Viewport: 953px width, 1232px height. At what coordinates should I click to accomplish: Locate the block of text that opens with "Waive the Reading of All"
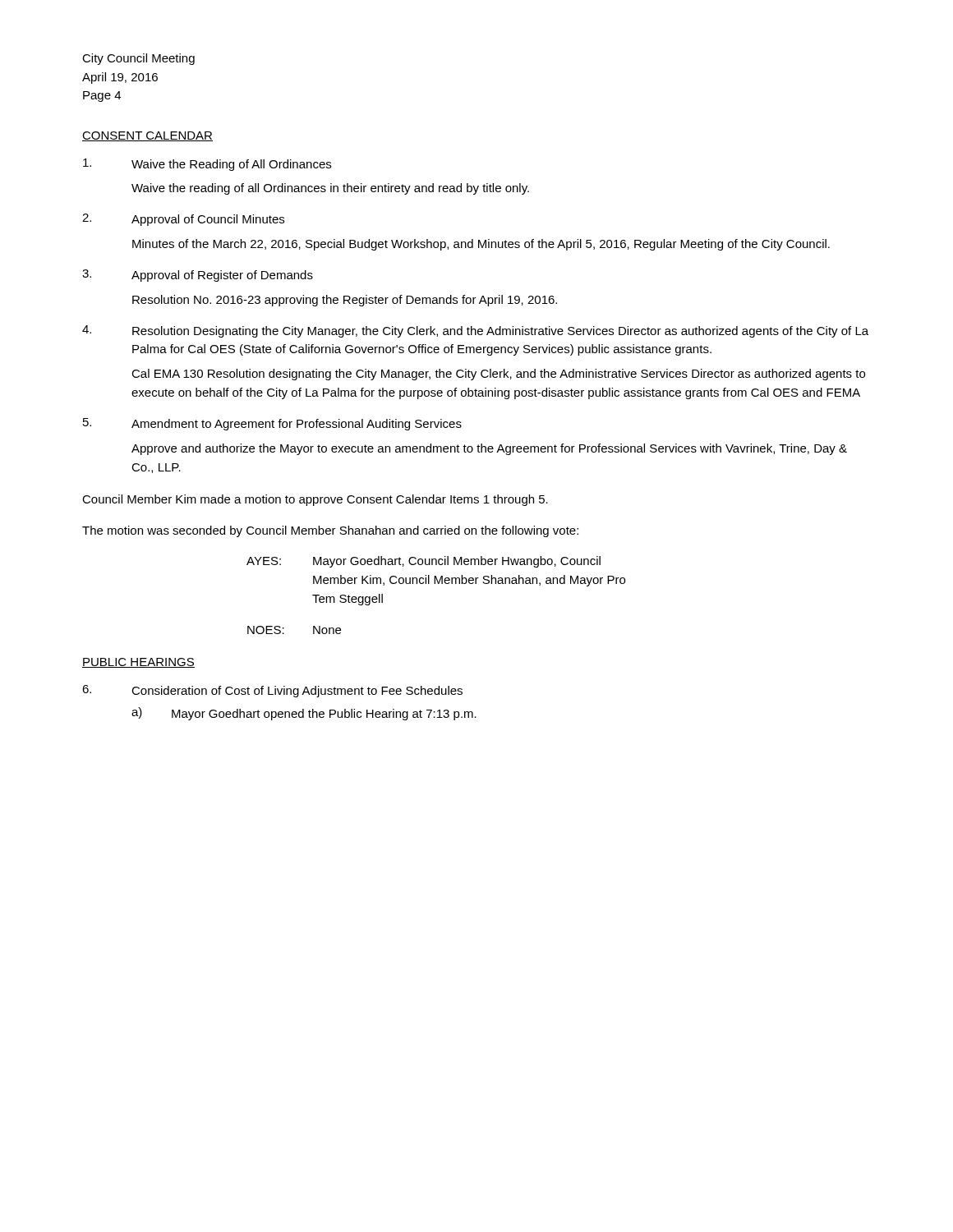coord(207,164)
